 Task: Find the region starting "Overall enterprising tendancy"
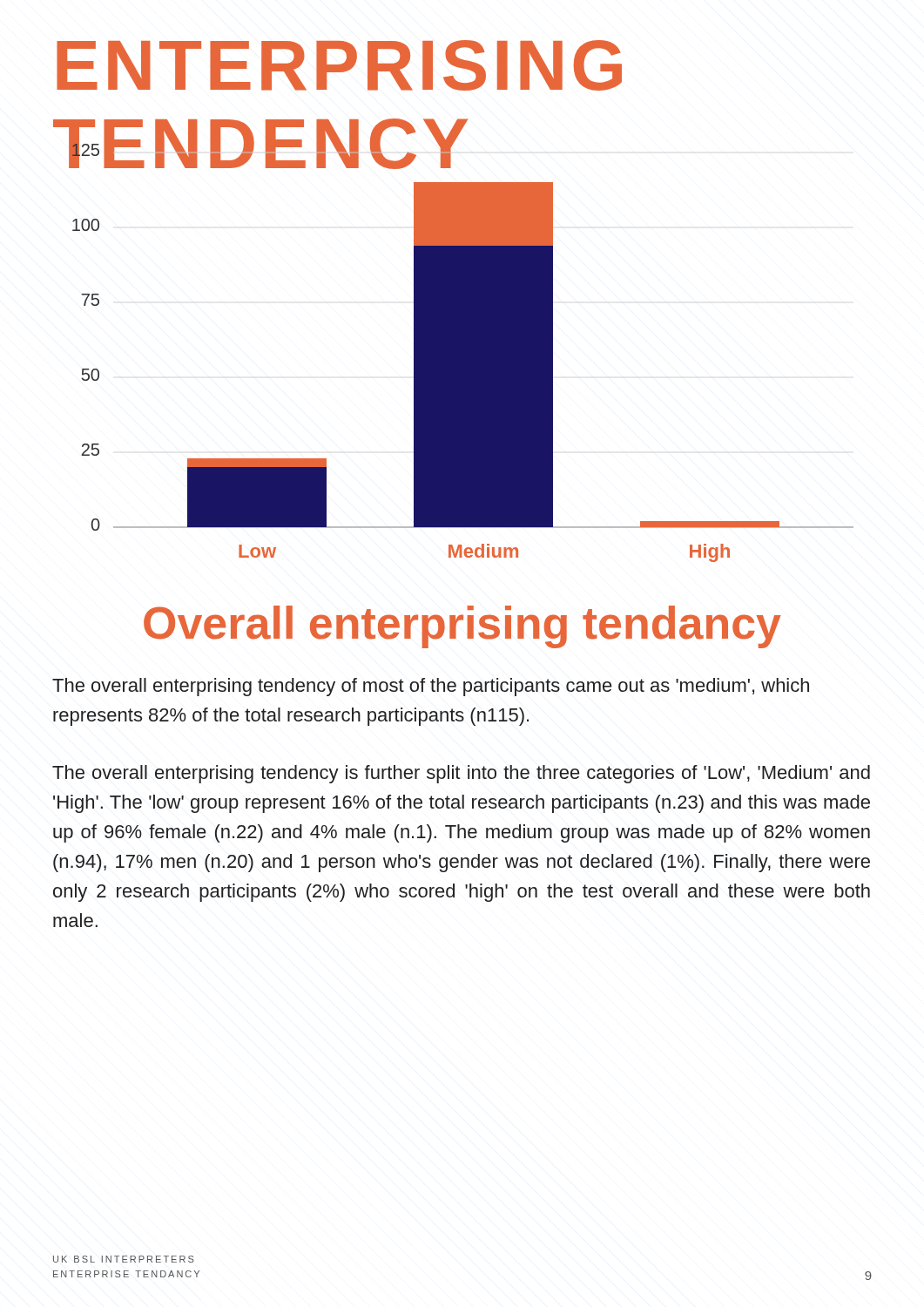click(462, 623)
